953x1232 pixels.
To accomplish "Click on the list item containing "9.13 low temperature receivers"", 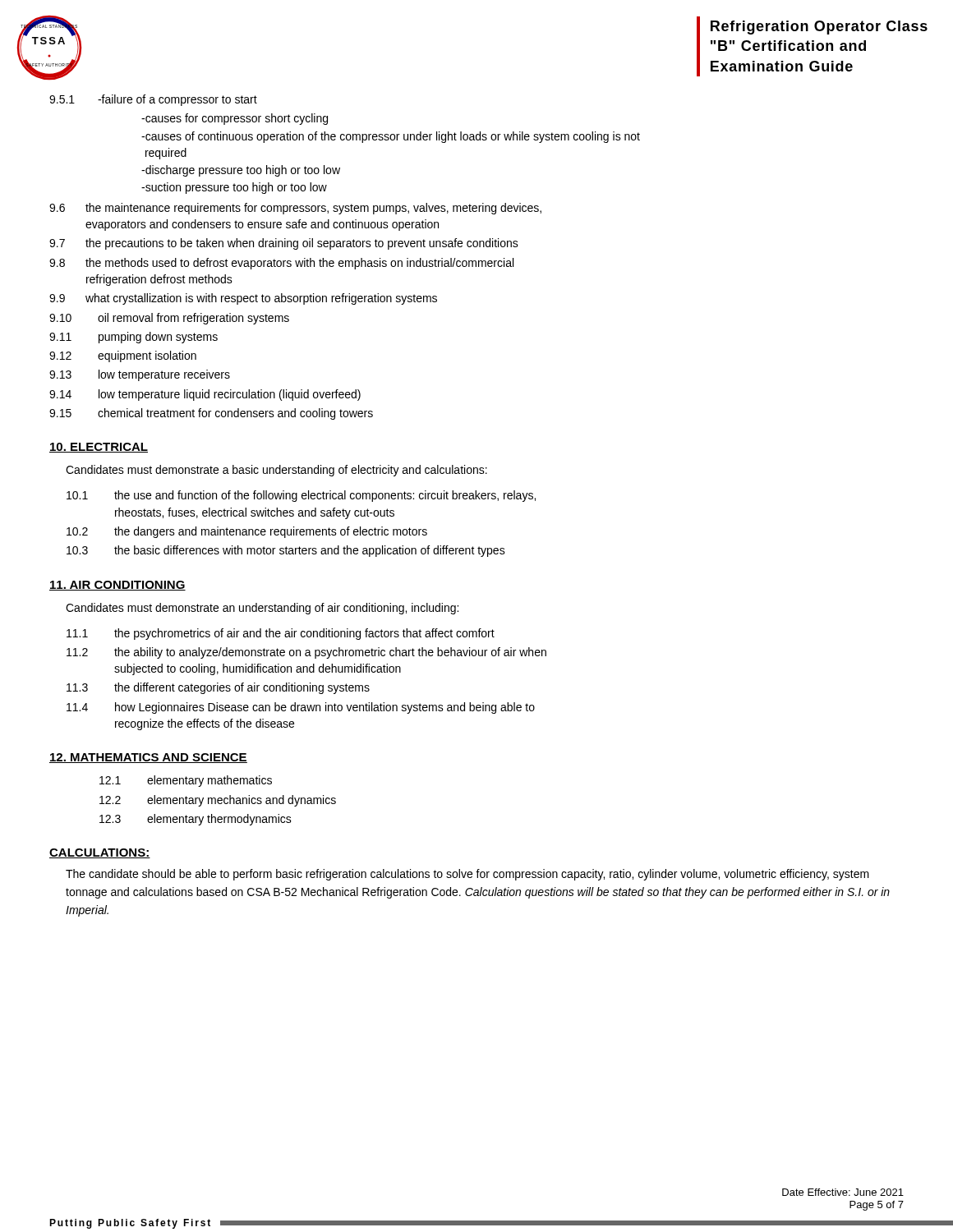I will pos(140,375).
